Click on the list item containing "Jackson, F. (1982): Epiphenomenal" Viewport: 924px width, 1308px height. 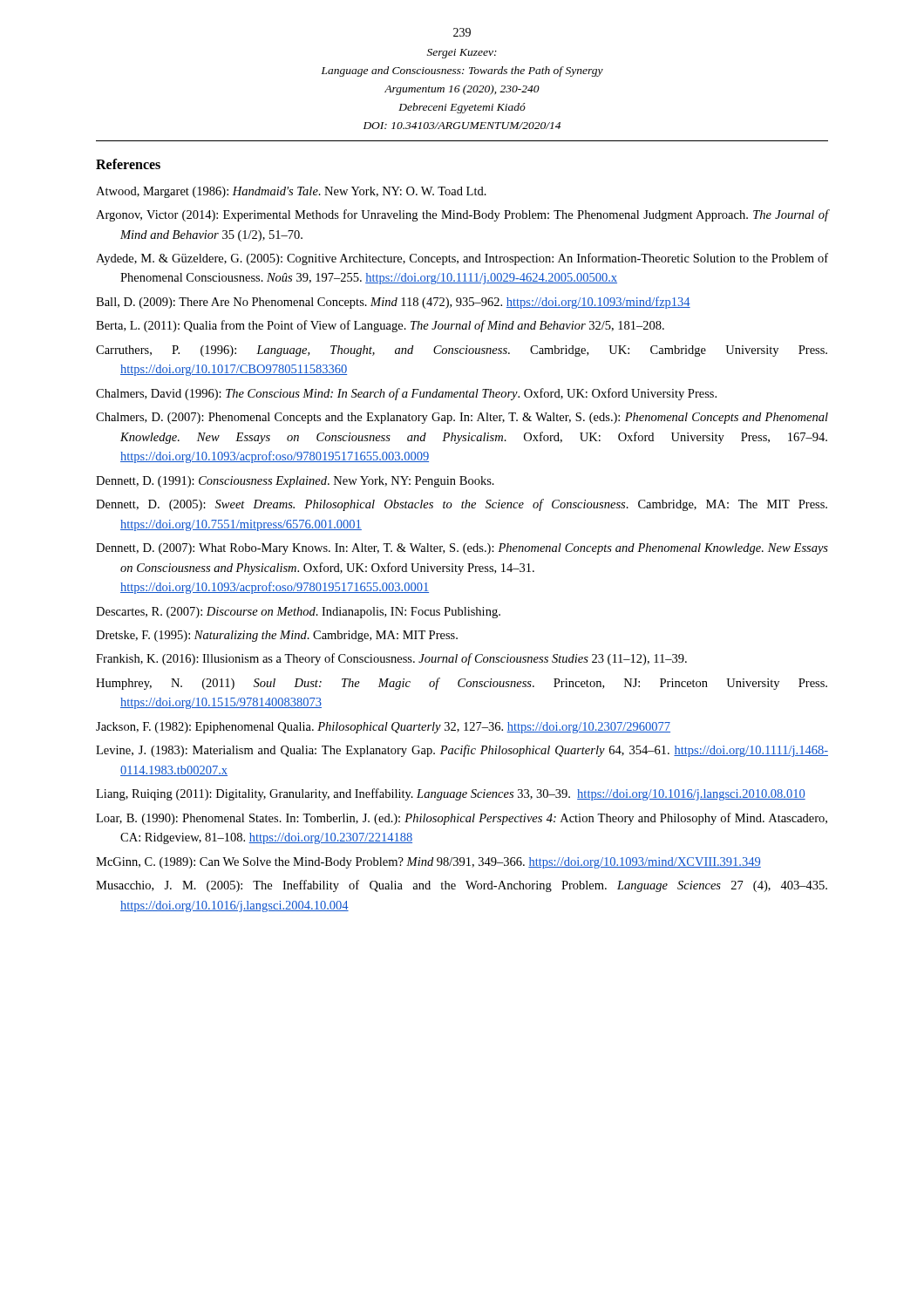point(383,726)
